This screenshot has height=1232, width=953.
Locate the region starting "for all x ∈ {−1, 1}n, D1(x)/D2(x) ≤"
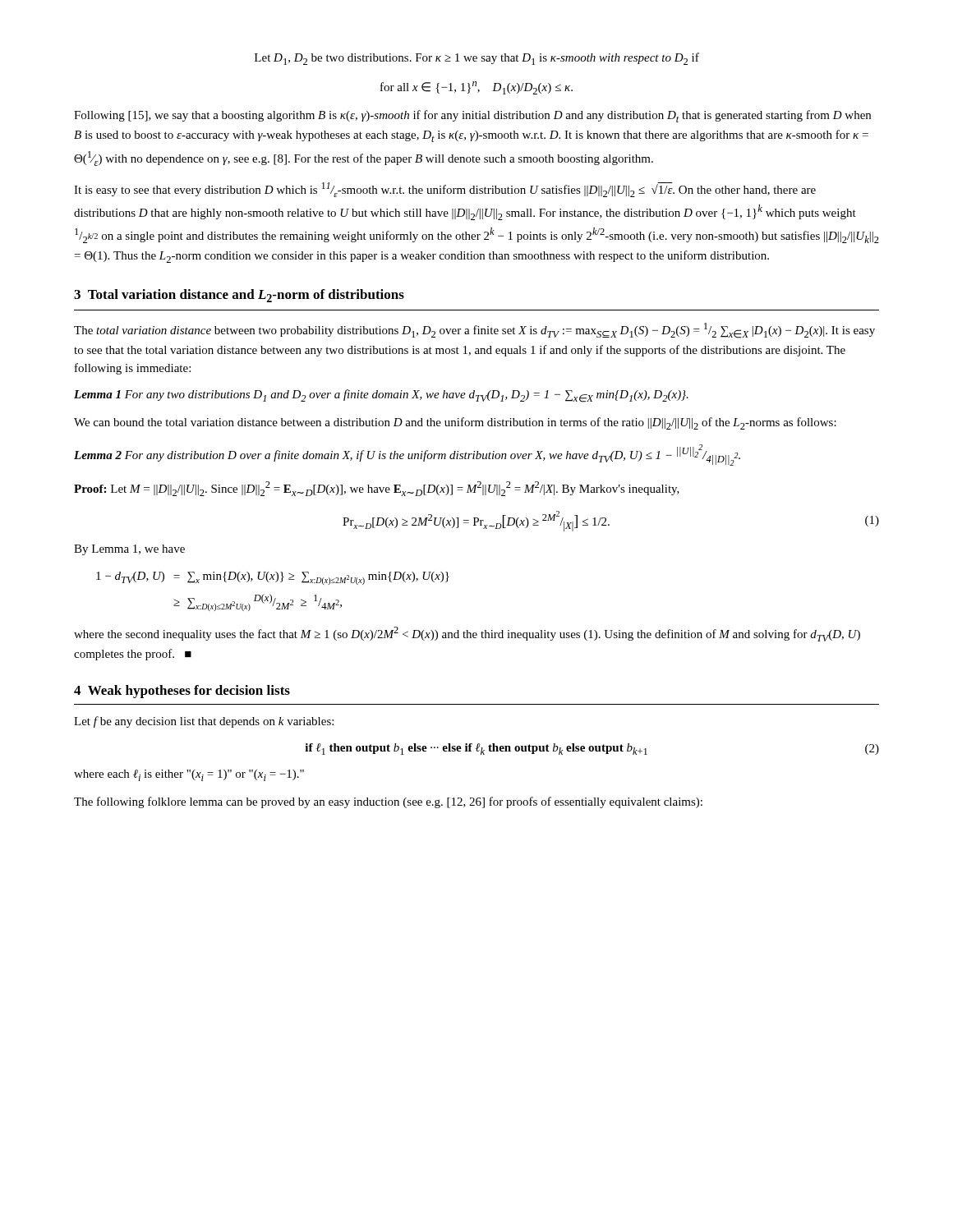point(476,87)
